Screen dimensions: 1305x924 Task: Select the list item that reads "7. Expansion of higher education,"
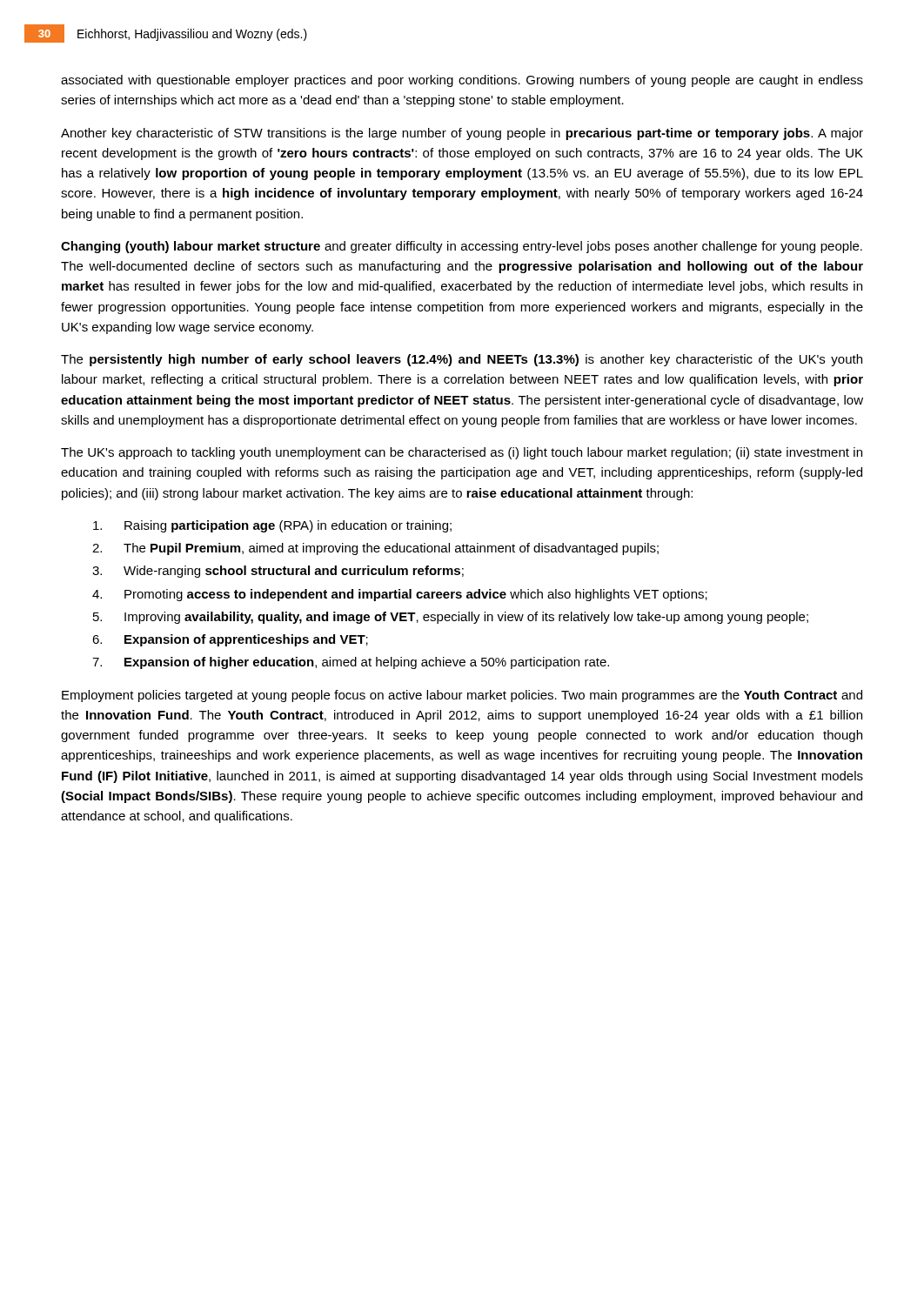(462, 662)
